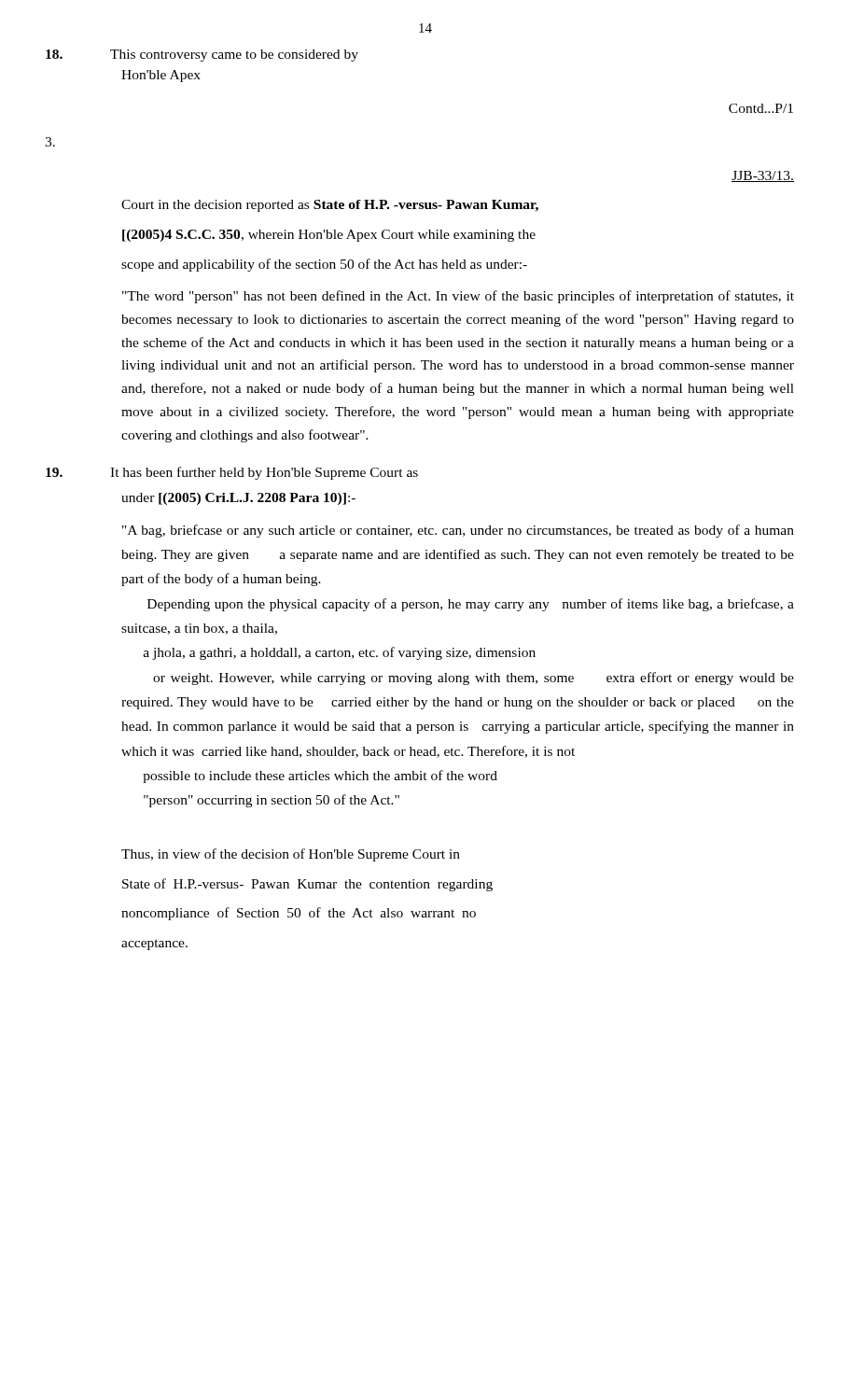The height and width of the screenshot is (1400, 850).
Task: Locate the text starting "This controversy came to"
Action: pyautogui.click(x=202, y=56)
